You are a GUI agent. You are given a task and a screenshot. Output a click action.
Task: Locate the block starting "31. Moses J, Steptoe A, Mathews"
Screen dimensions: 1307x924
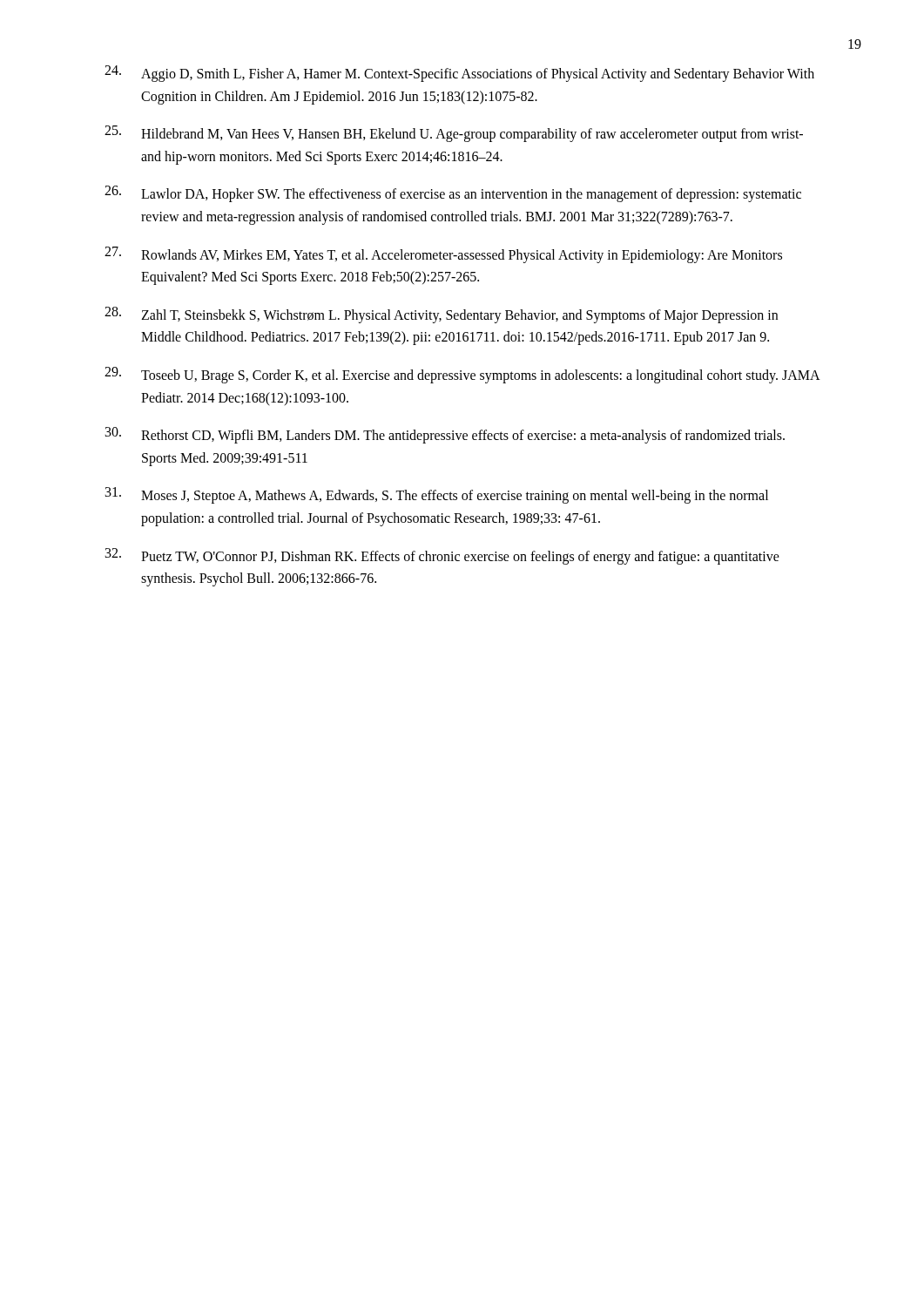462,507
